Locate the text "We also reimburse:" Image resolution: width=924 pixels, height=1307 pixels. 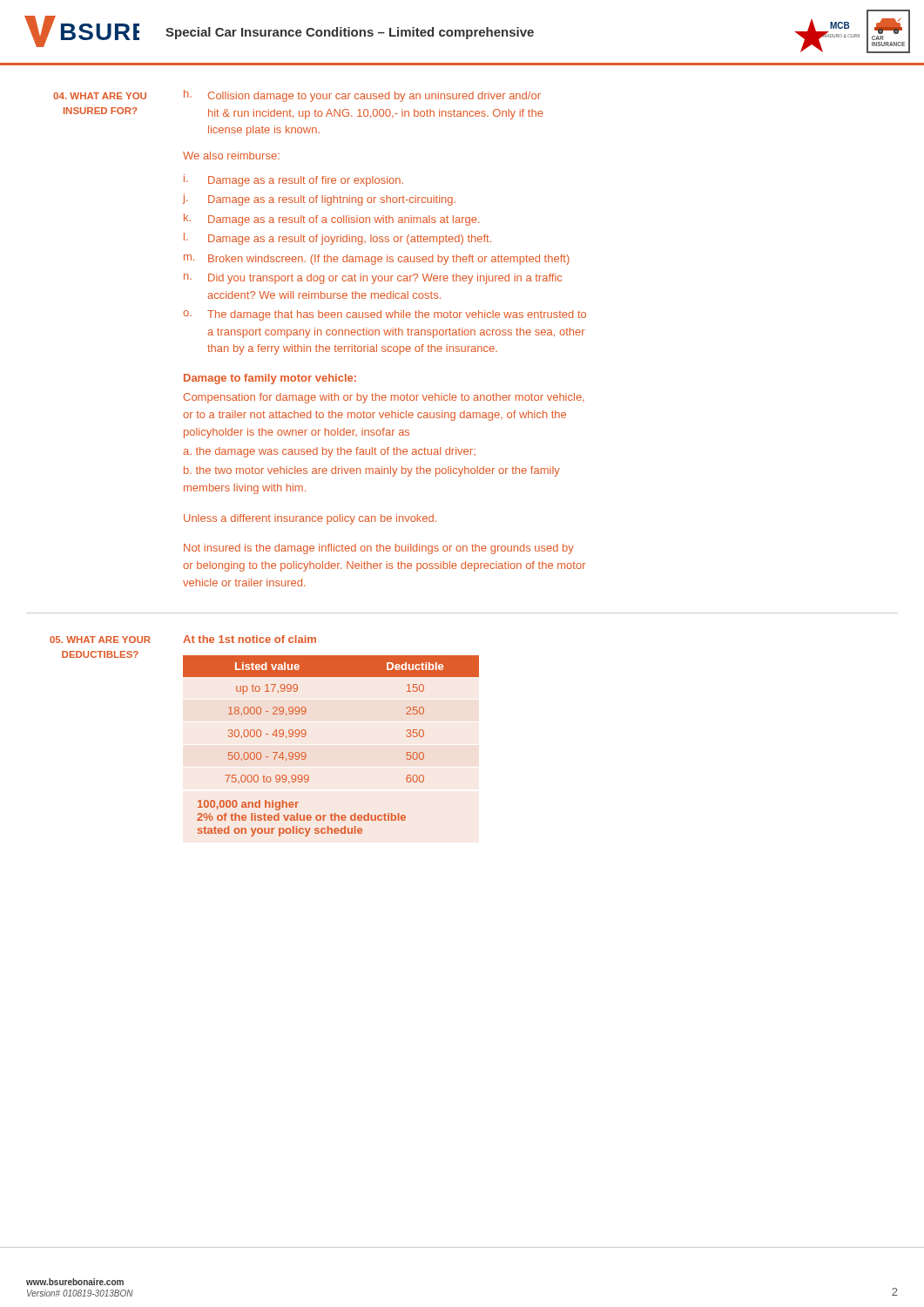pyautogui.click(x=232, y=155)
